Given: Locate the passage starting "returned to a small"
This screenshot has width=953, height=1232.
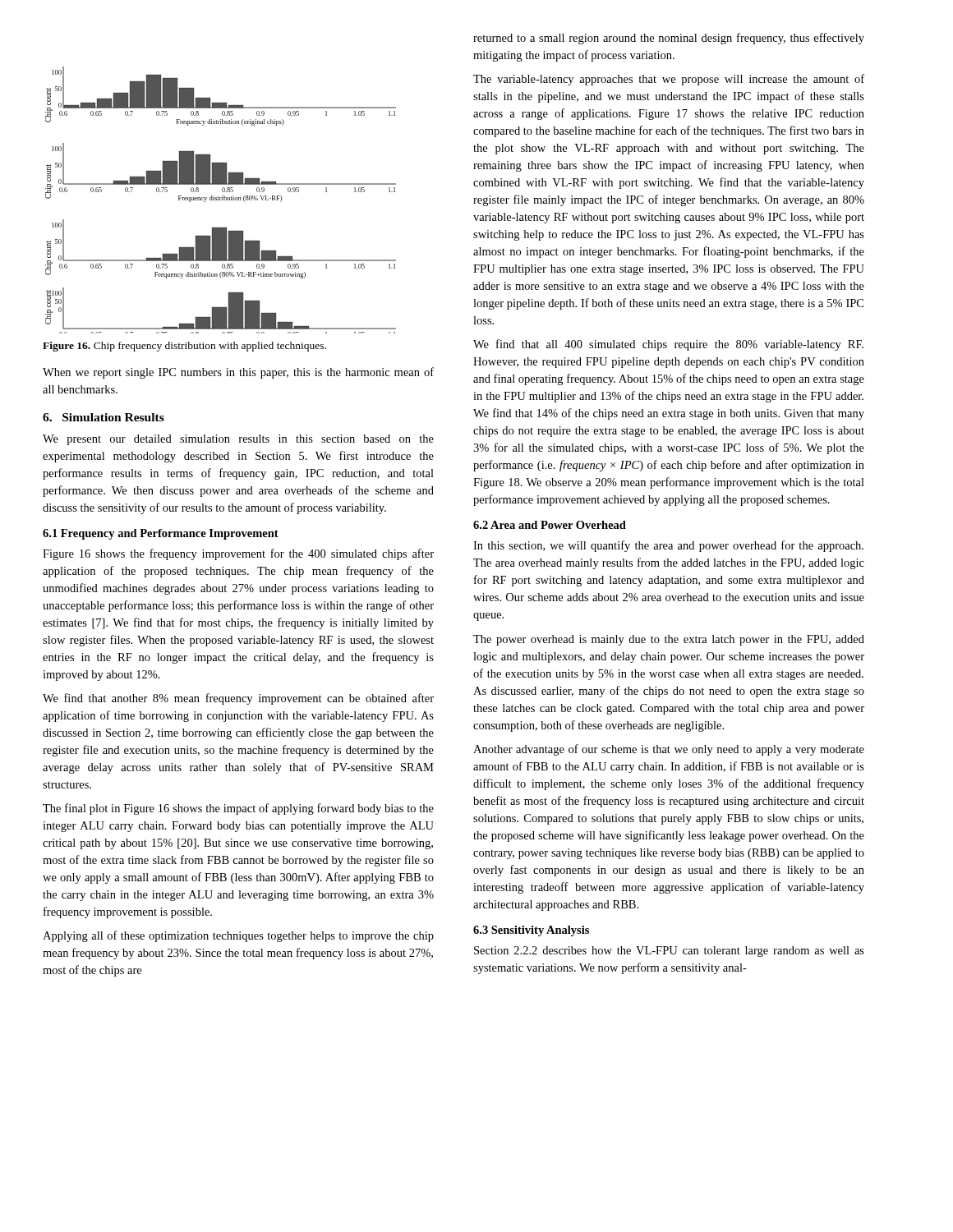Looking at the screenshot, I should [x=669, y=46].
